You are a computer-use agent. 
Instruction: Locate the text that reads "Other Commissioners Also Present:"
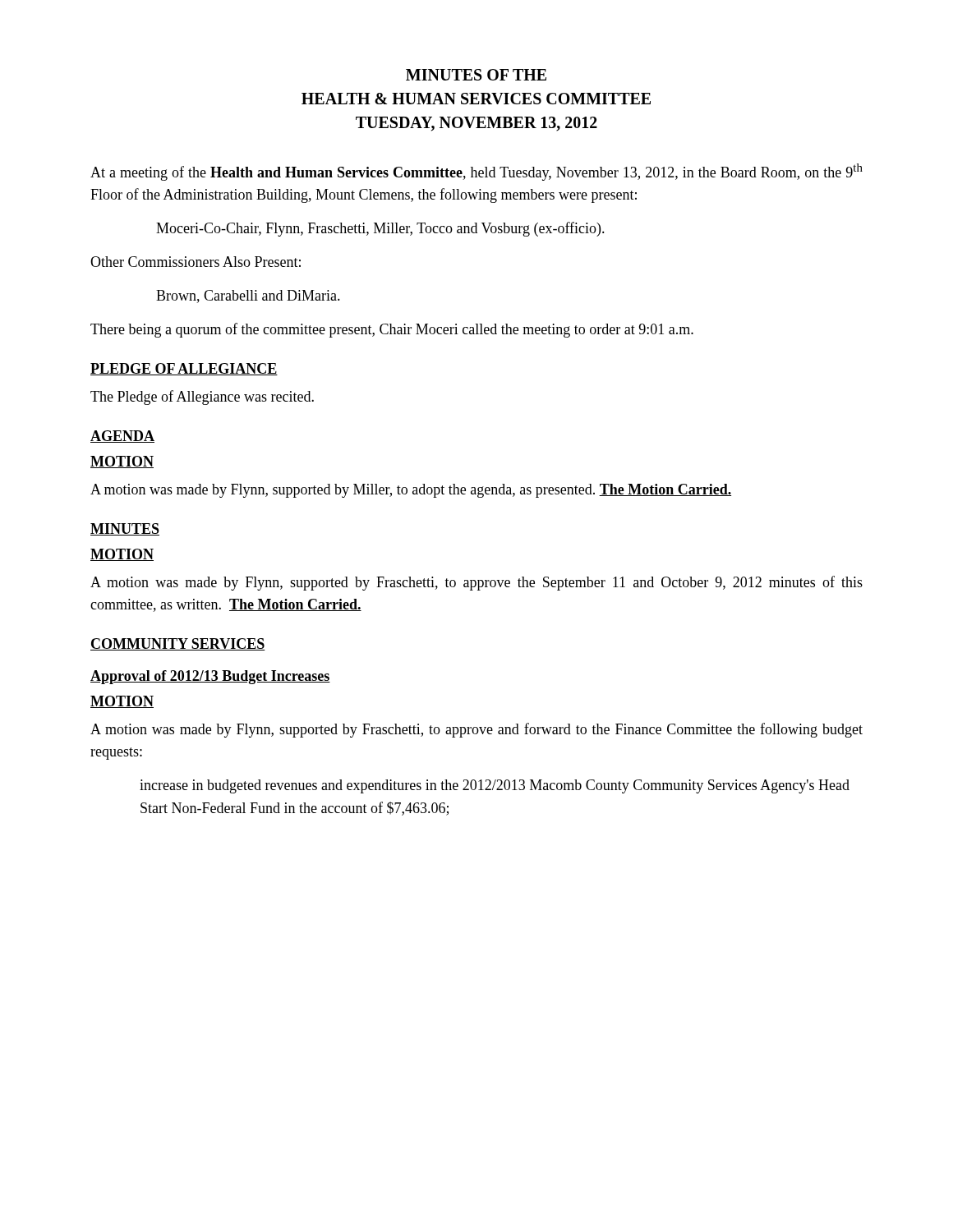pyautogui.click(x=196, y=262)
